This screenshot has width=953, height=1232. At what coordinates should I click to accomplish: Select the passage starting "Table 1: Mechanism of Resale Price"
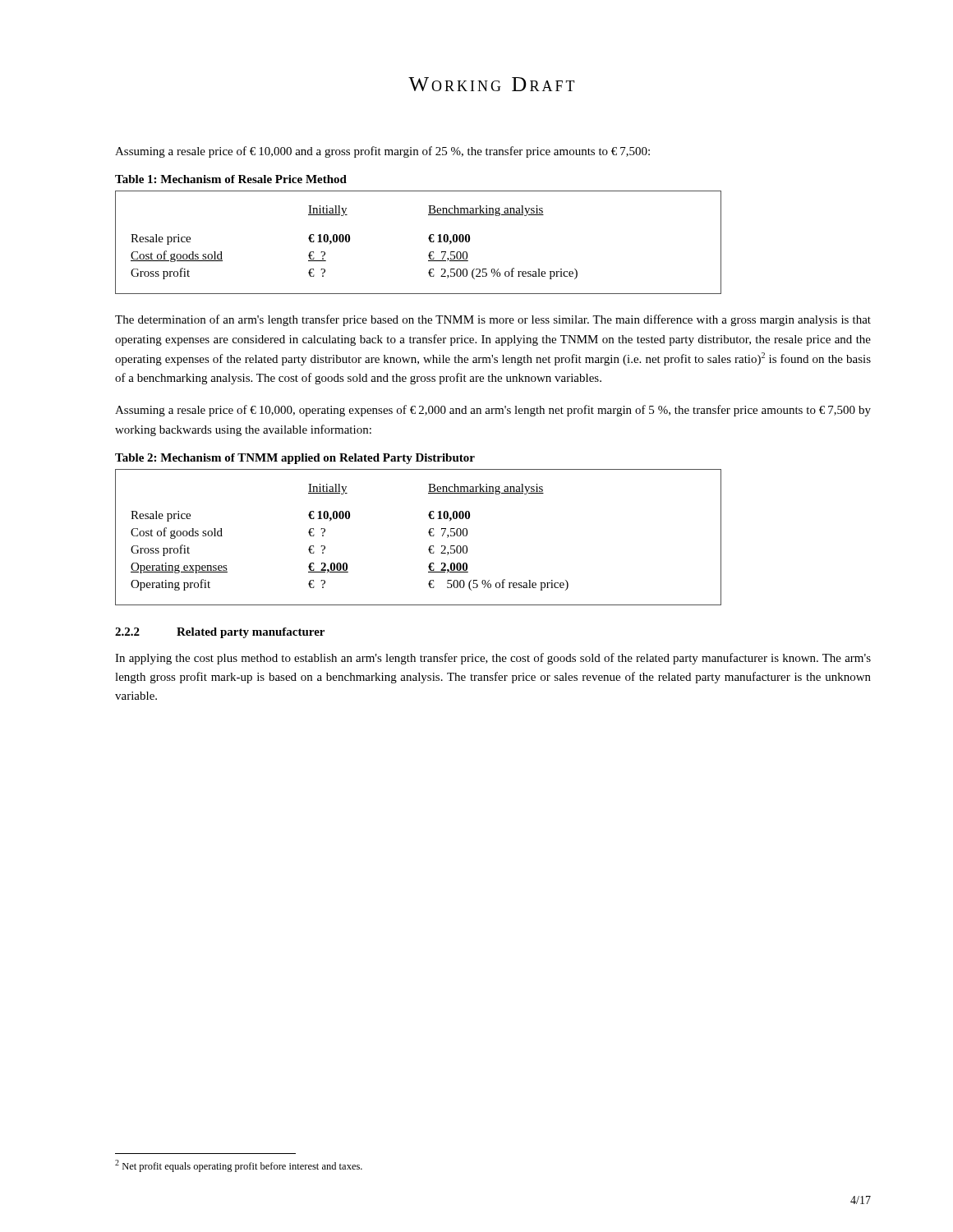click(x=231, y=179)
